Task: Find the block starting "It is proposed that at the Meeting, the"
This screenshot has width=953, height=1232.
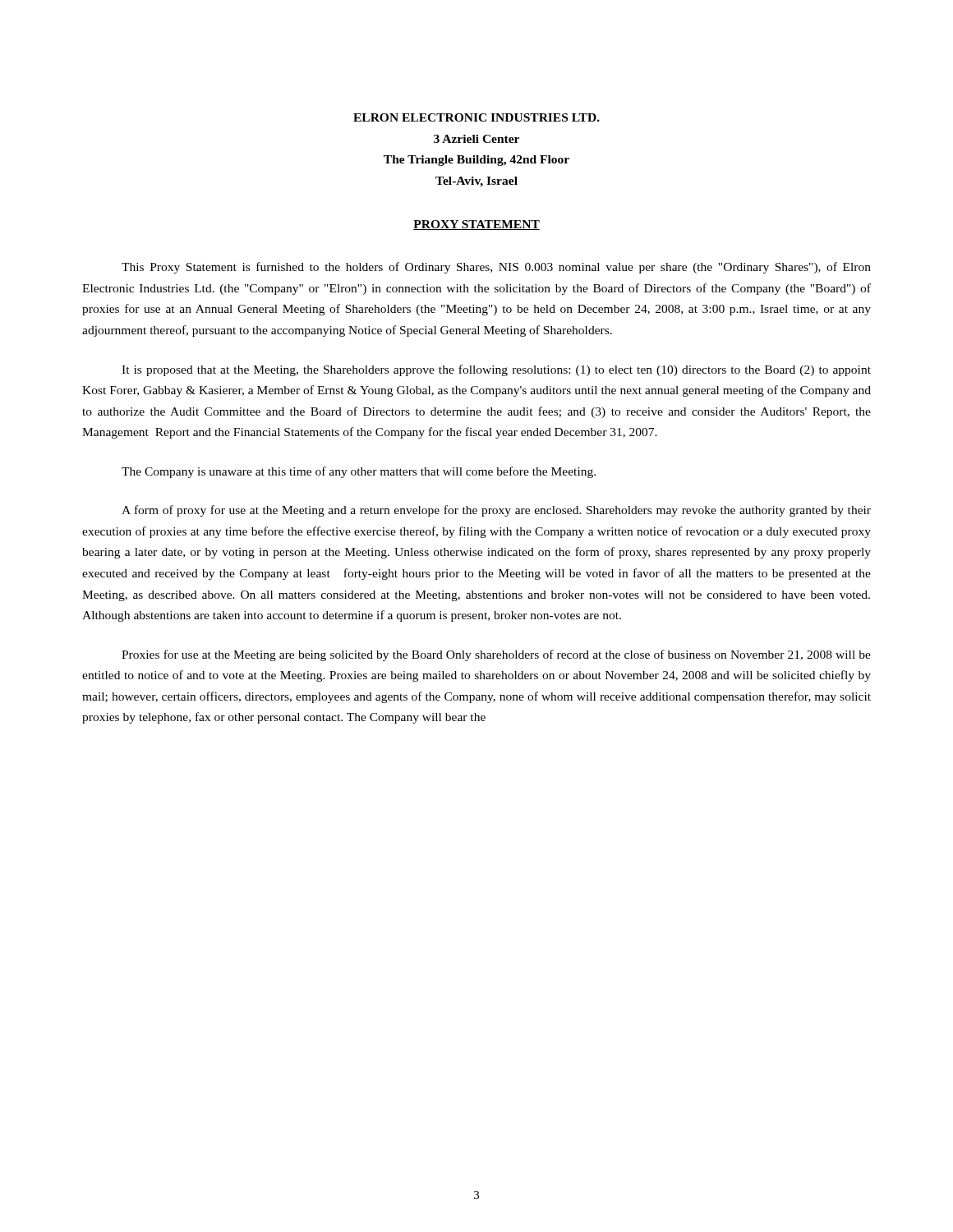Action: (x=476, y=400)
